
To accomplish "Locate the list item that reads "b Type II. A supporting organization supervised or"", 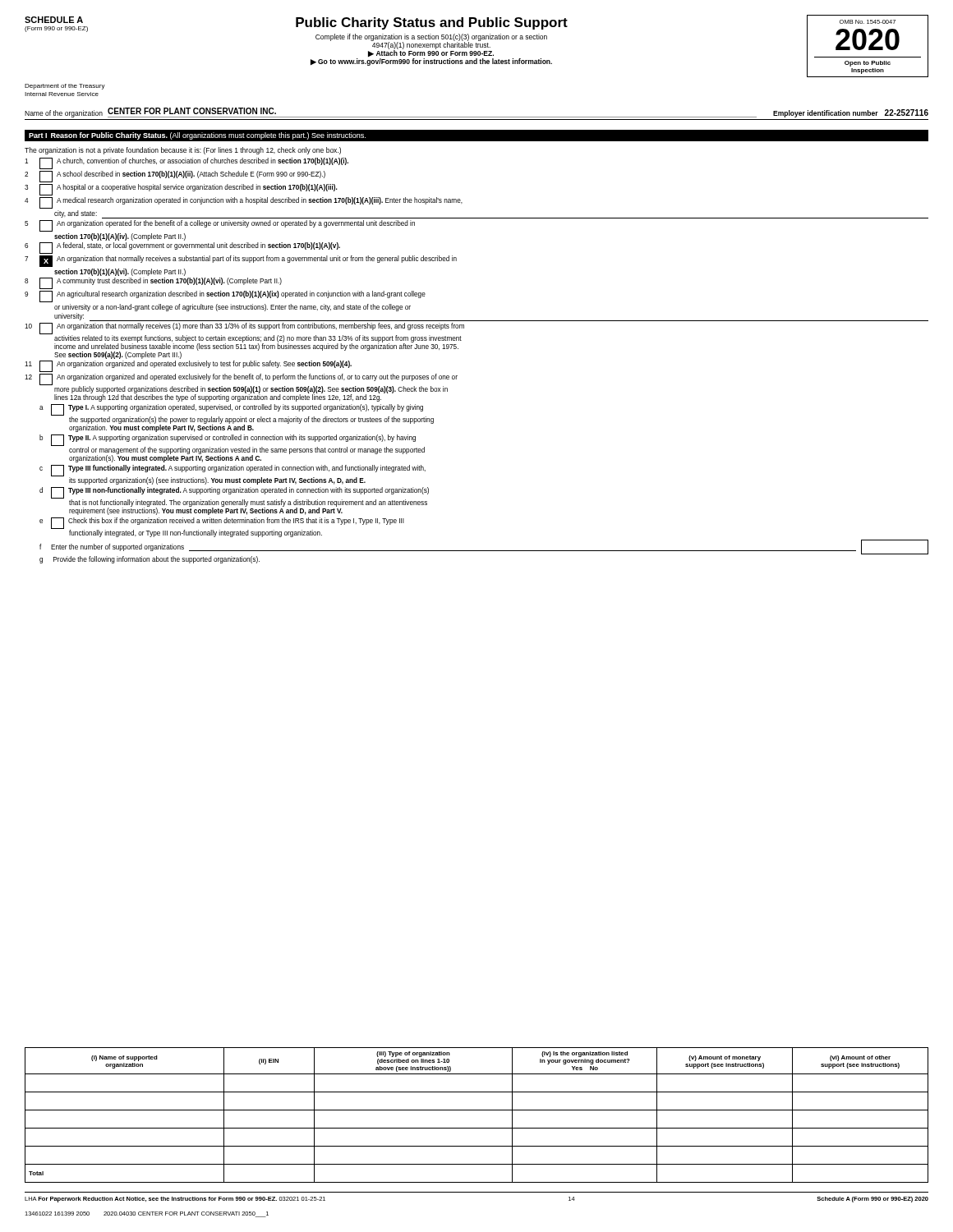I will pos(228,440).
